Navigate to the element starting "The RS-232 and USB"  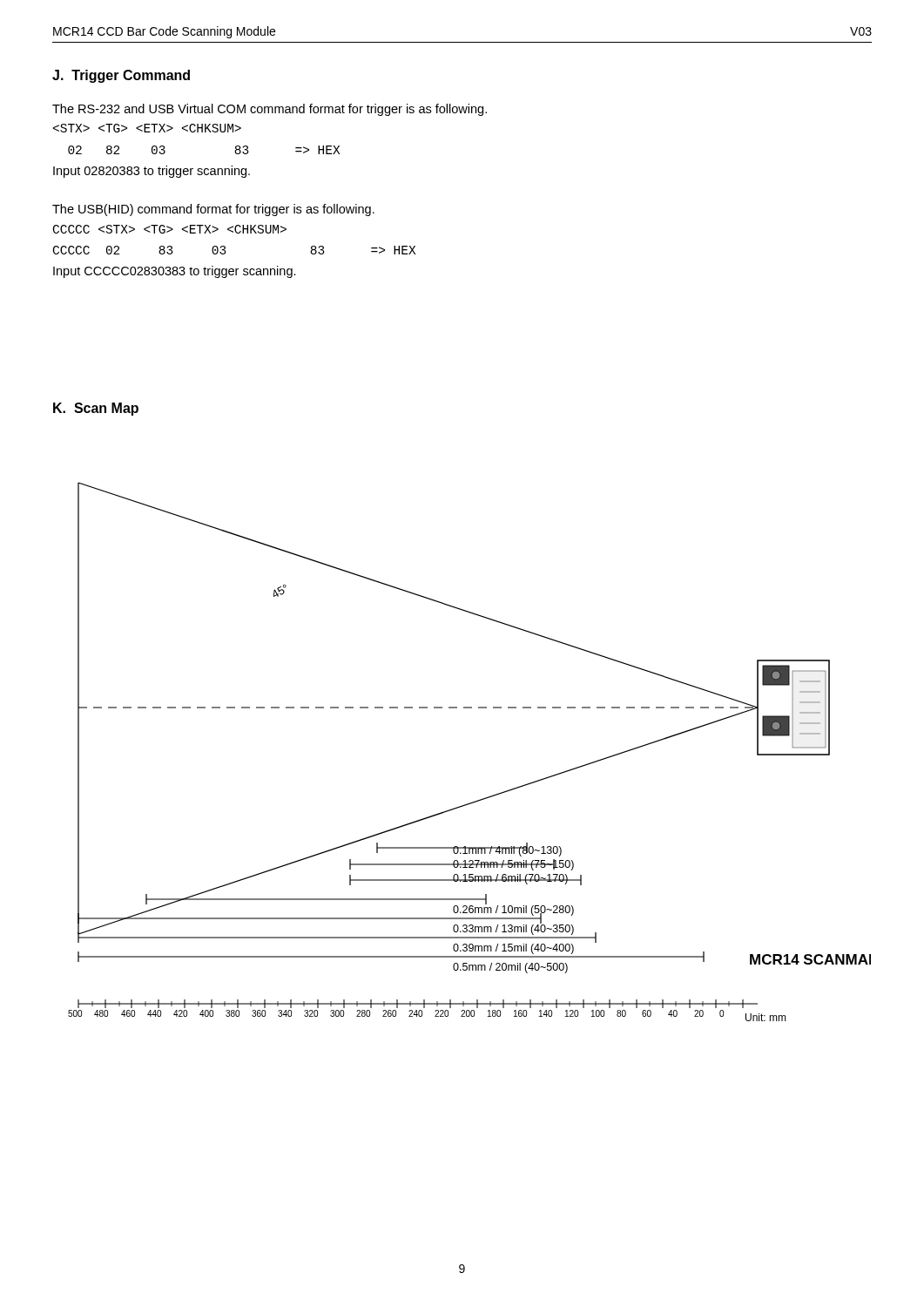point(270,110)
